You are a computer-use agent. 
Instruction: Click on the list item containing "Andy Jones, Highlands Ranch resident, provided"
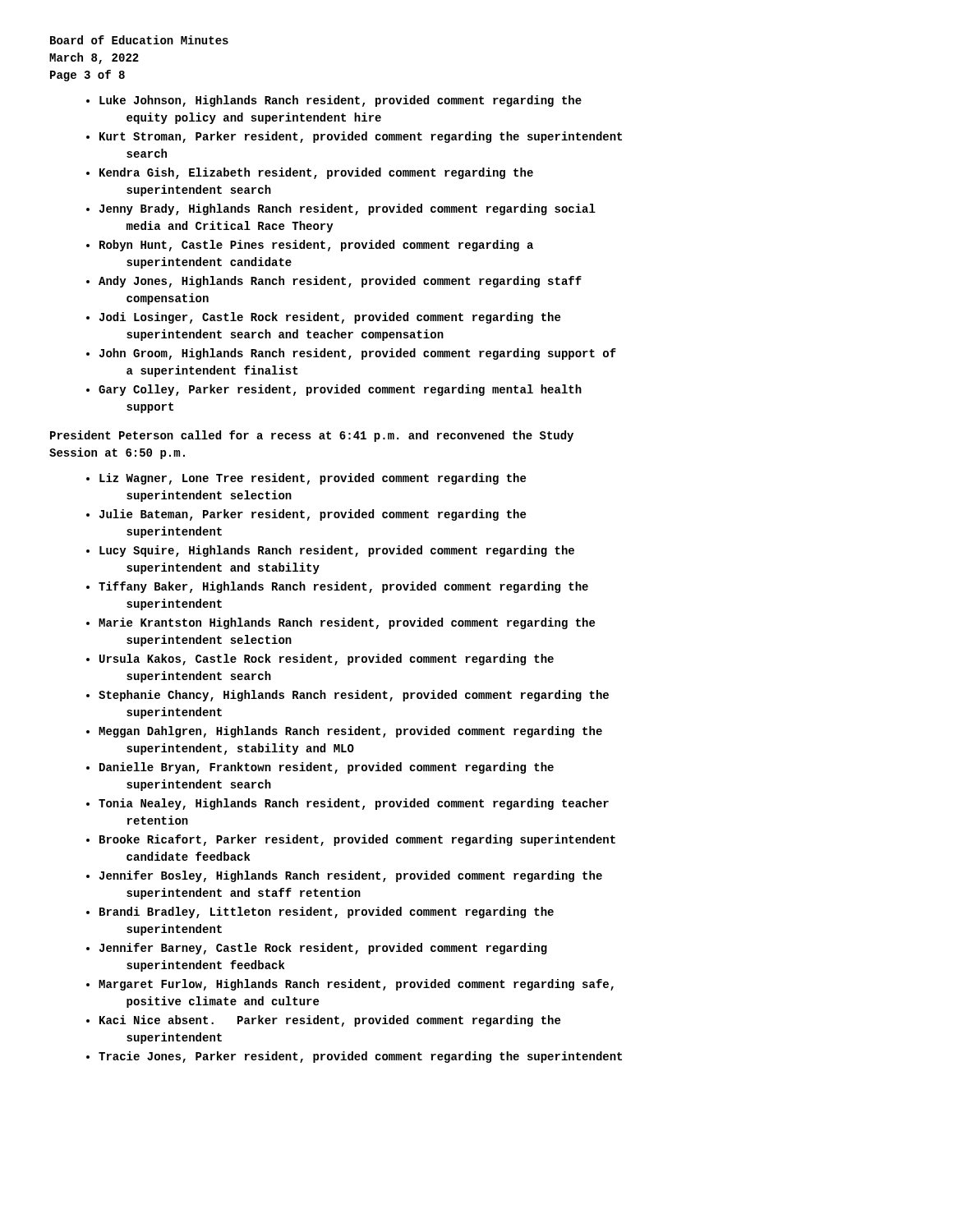tap(340, 290)
